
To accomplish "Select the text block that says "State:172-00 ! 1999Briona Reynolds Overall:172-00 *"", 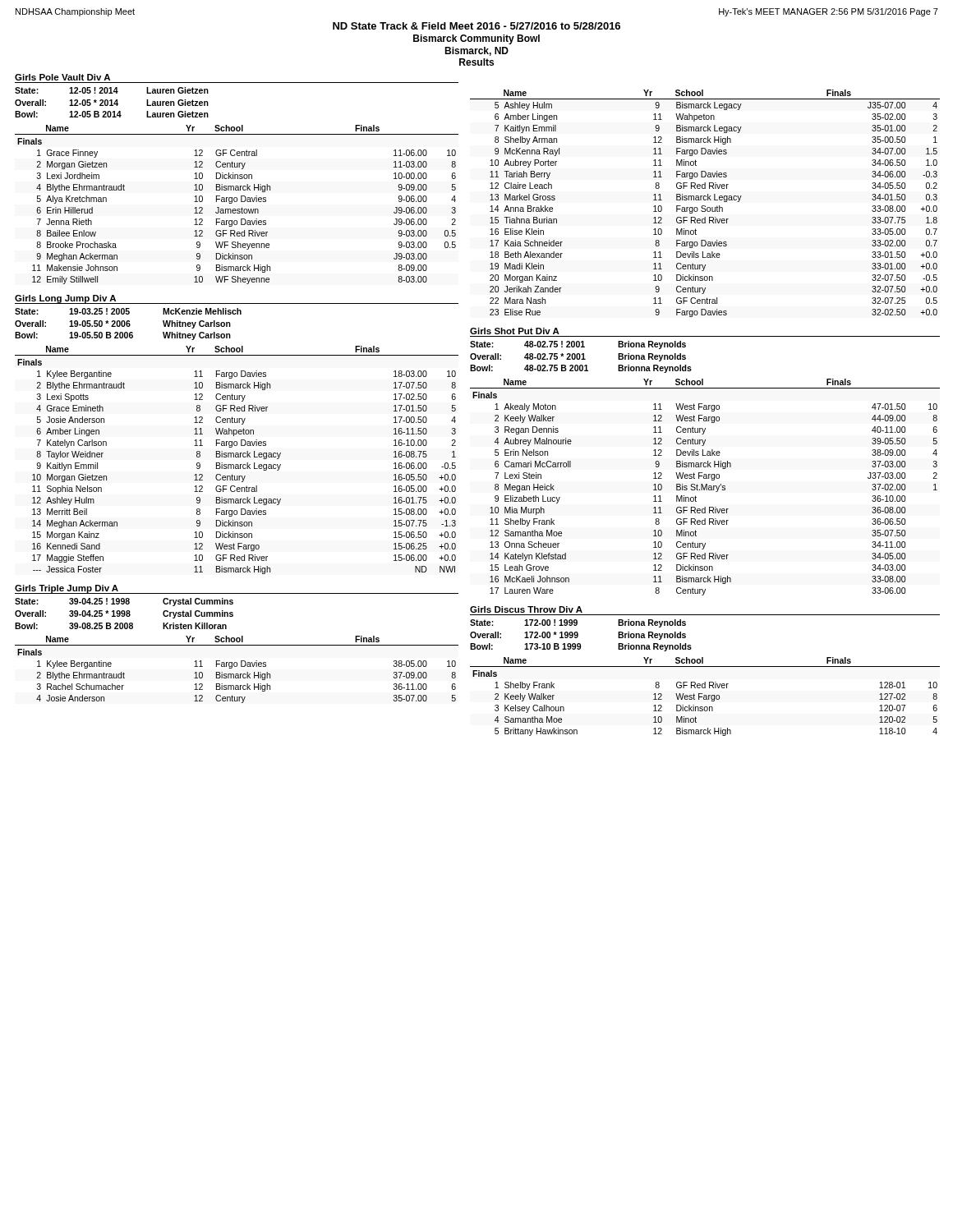I will pos(578,623).
